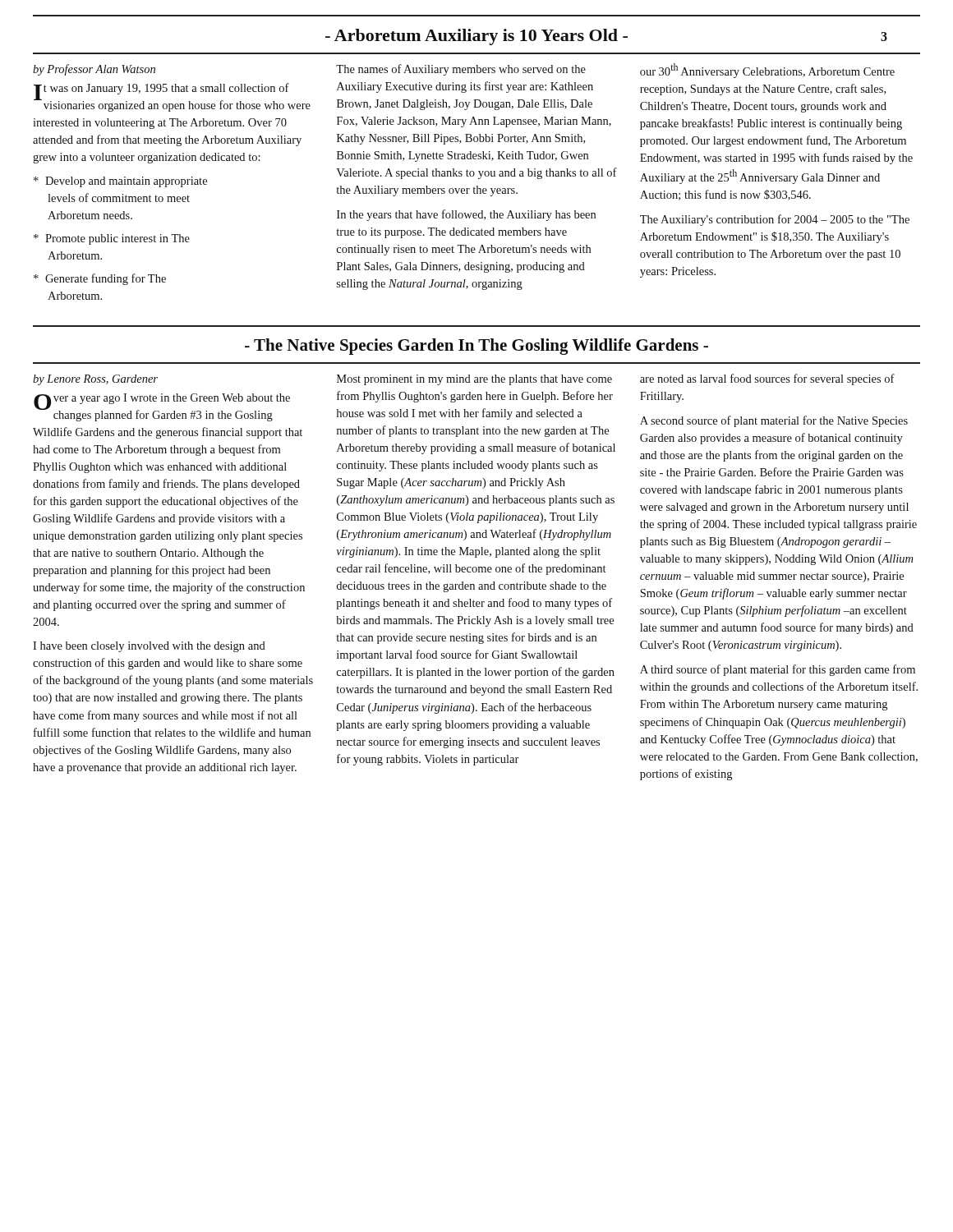The height and width of the screenshot is (1232, 953).
Task: Navigate to the passage starting "by Lenore Ross, Gardener Over a"
Action: [173, 573]
